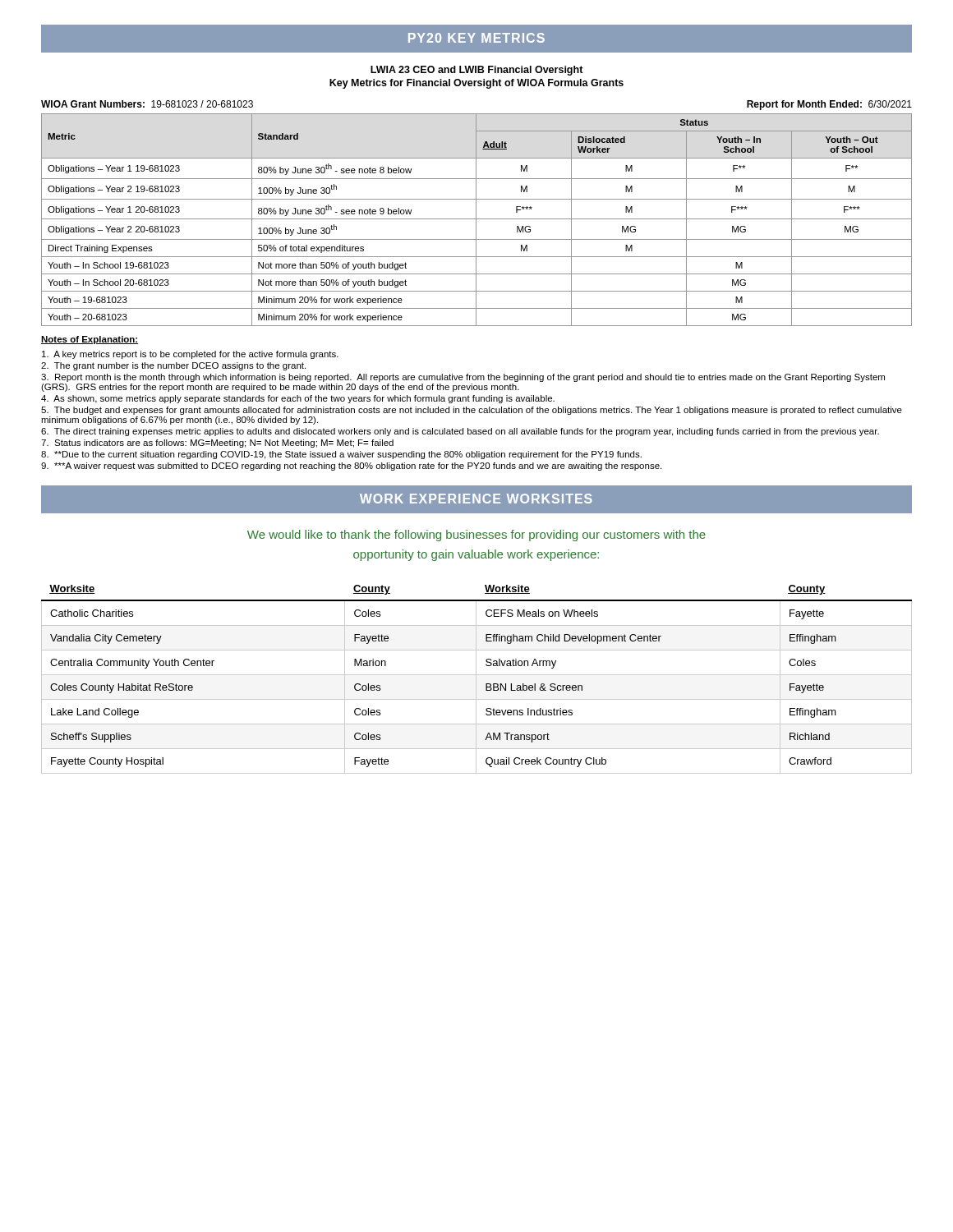The image size is (953, 1232).
Task: Where is the passage that starts "5. The budget and expenses for"?
Action: tap(472, 415)
